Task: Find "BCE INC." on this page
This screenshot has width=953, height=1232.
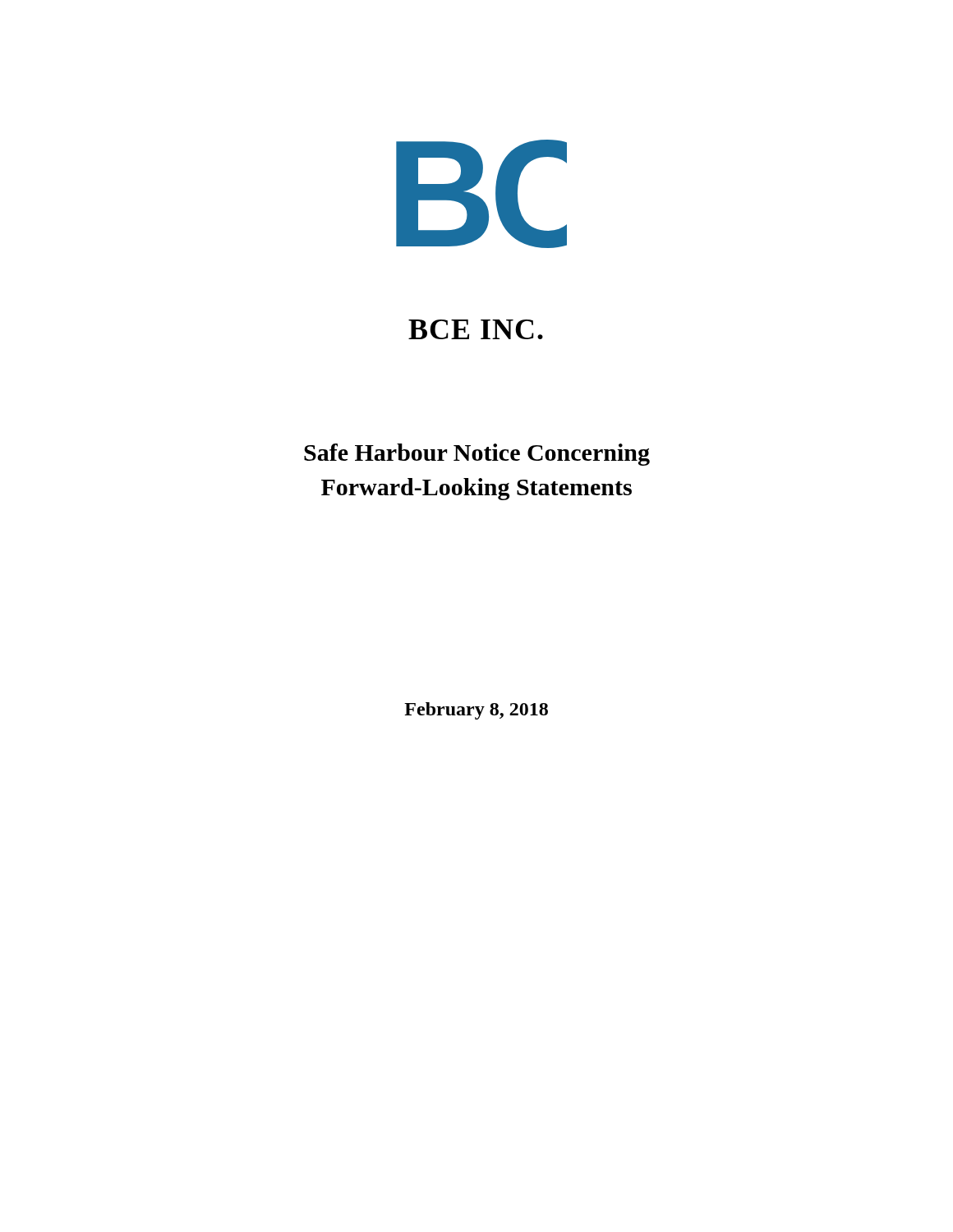Action: (x=476, y=329)
